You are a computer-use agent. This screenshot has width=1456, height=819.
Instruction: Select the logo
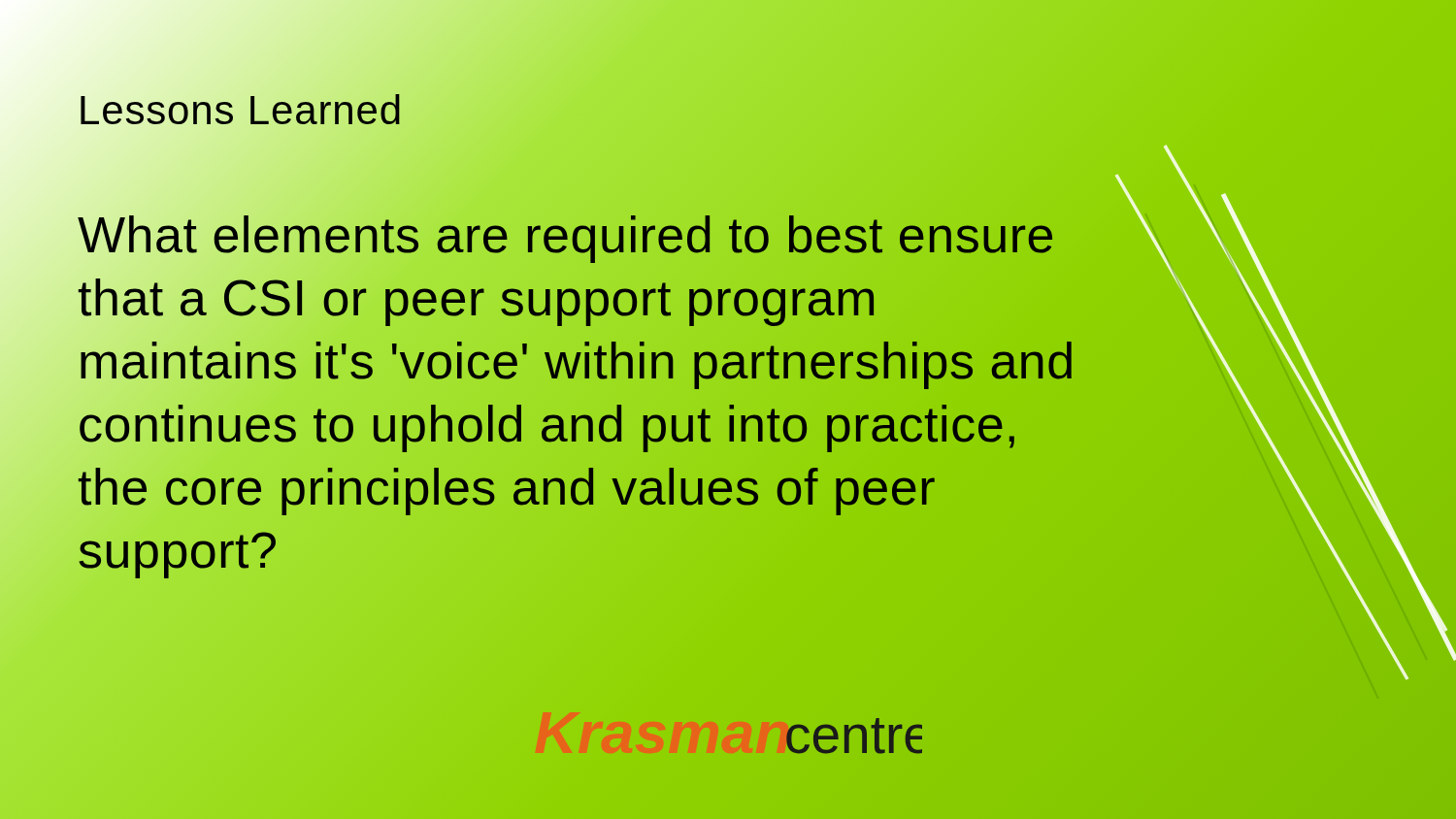(x=728, y=729)
